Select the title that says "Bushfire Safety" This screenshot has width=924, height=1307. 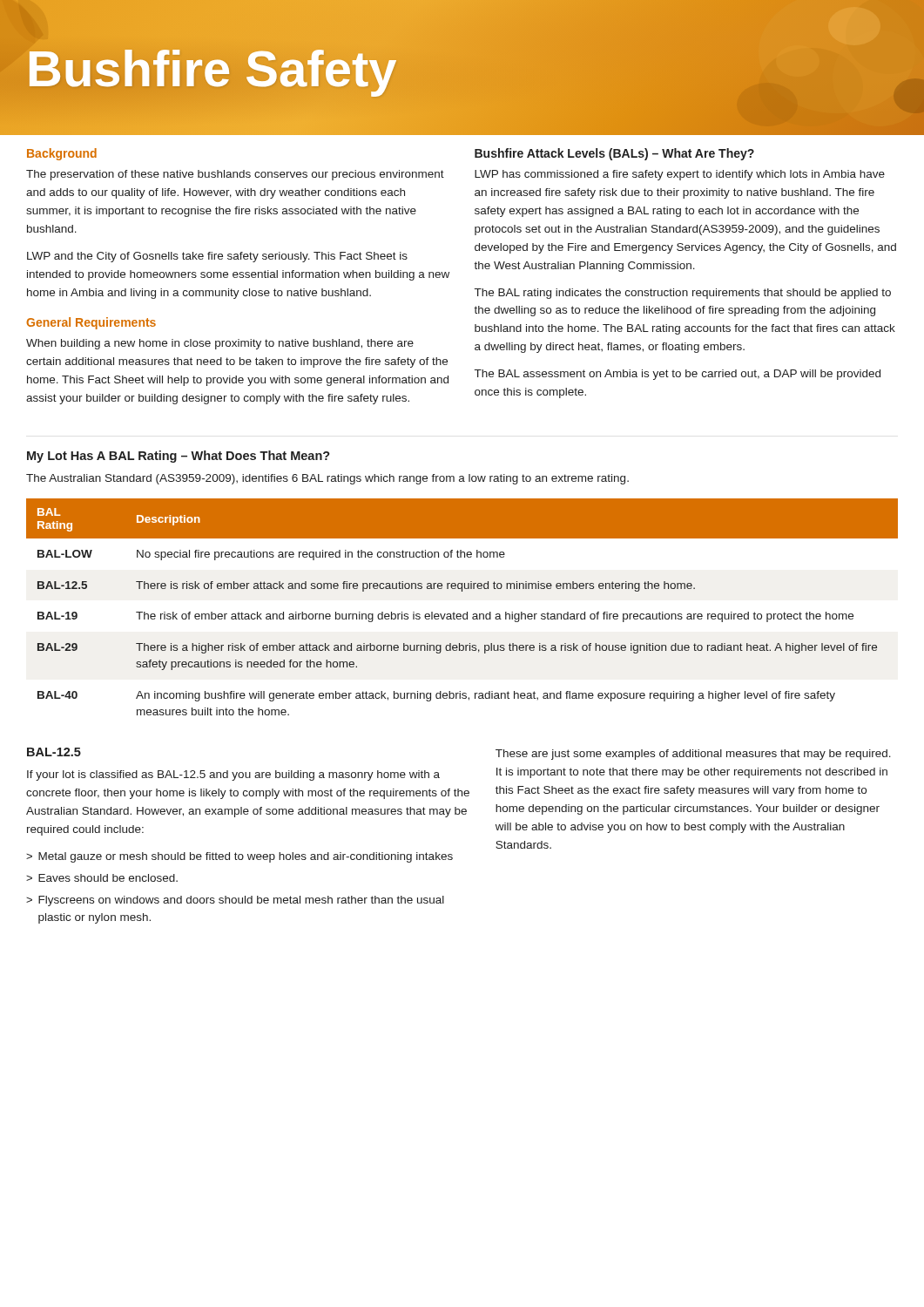click(x=211, y=68)
